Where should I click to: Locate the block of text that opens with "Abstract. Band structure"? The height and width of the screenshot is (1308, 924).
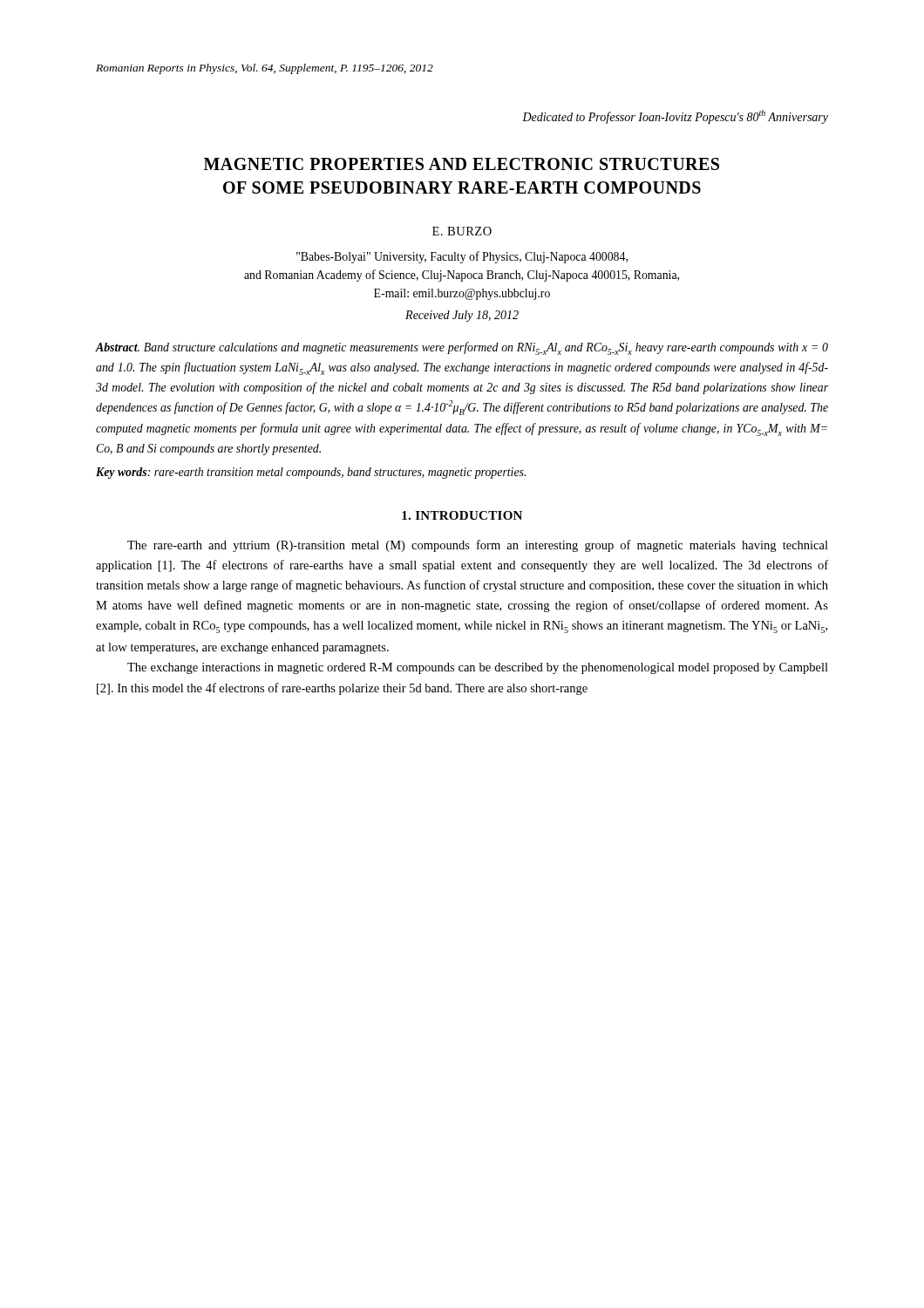point(462,410)
